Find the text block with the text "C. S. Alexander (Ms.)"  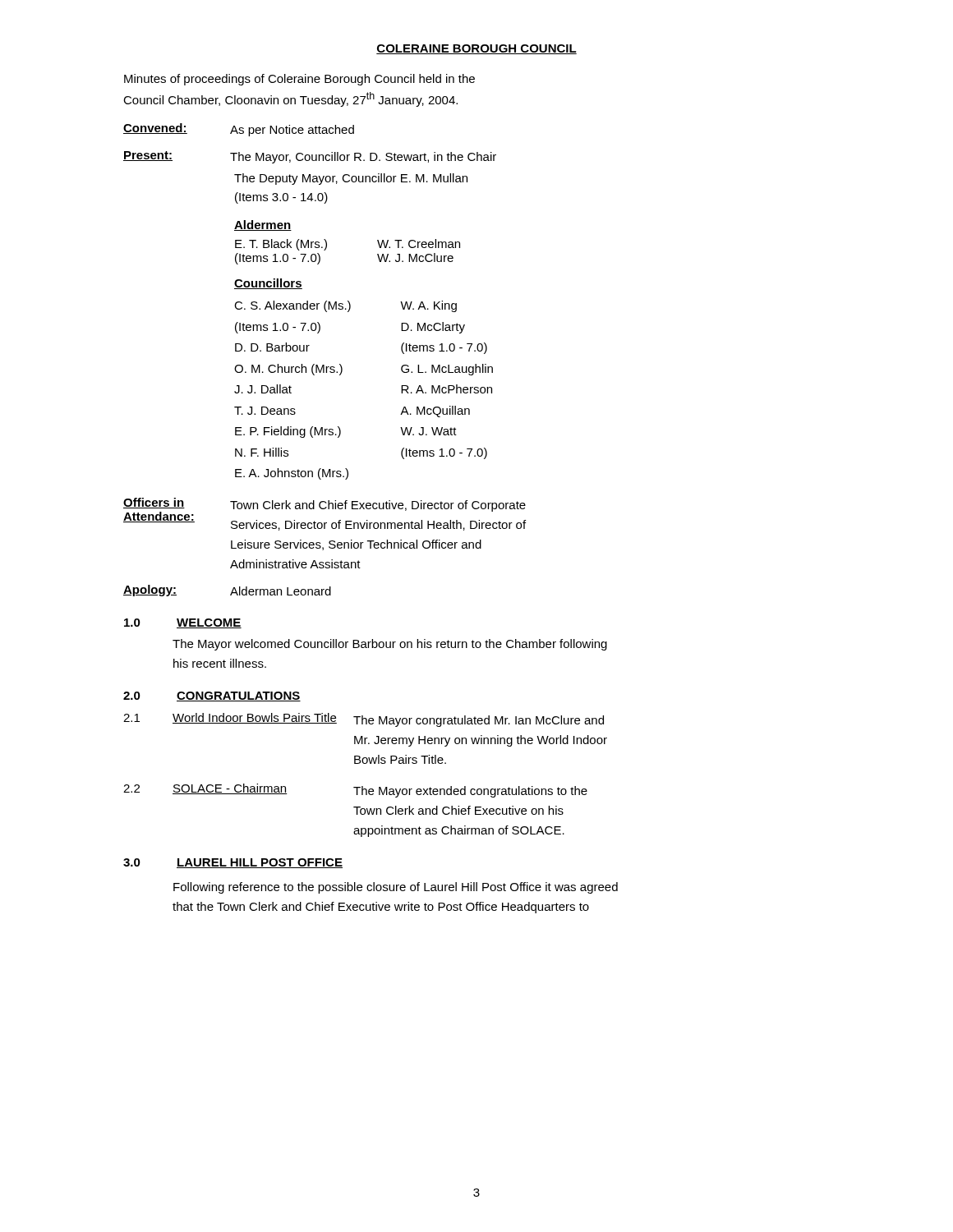pyautogui.click(x=345, y=306)
